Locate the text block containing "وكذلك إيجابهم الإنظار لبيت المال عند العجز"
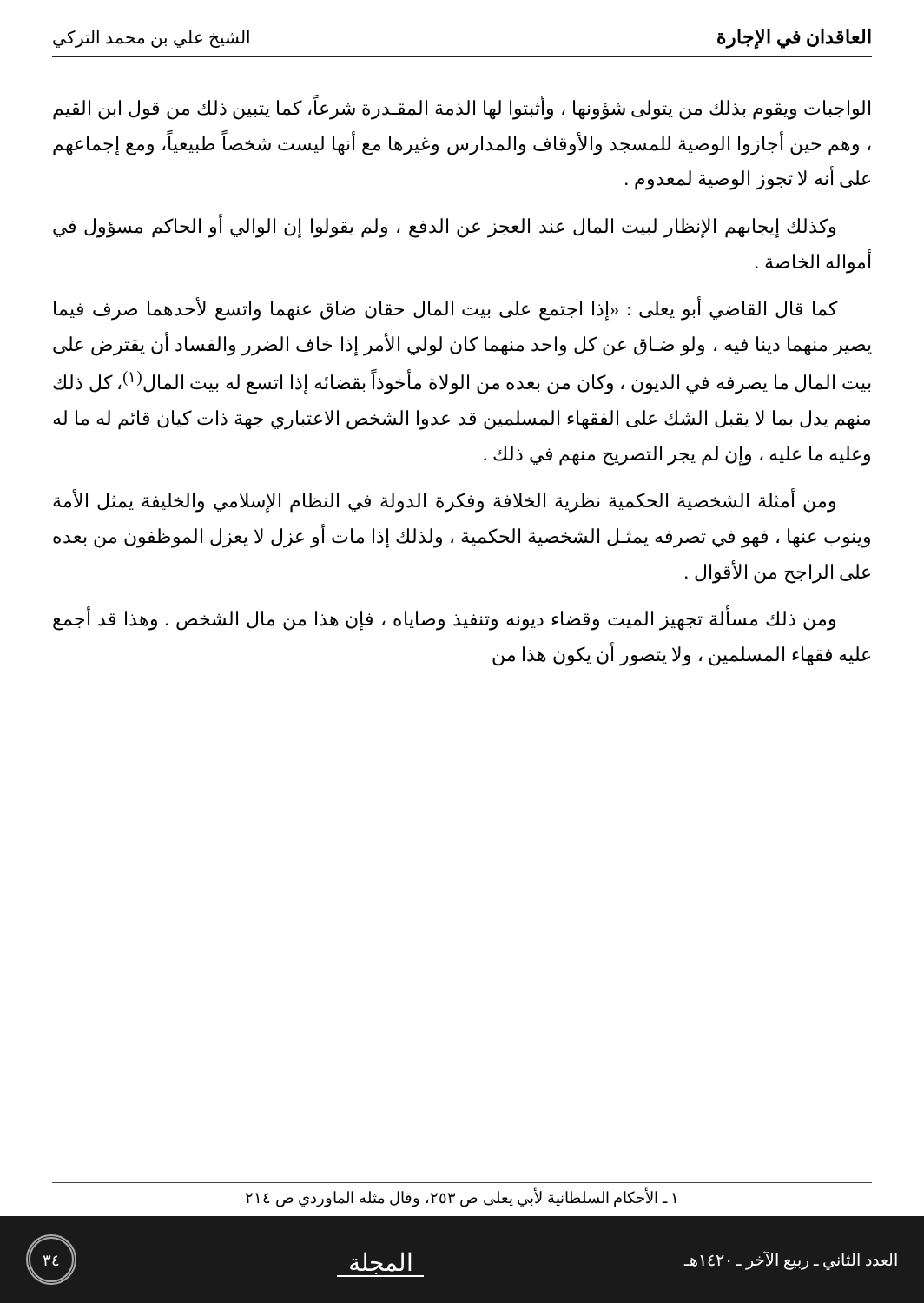The width and height of the screenshot is (924, 1303). pos(462,244)
